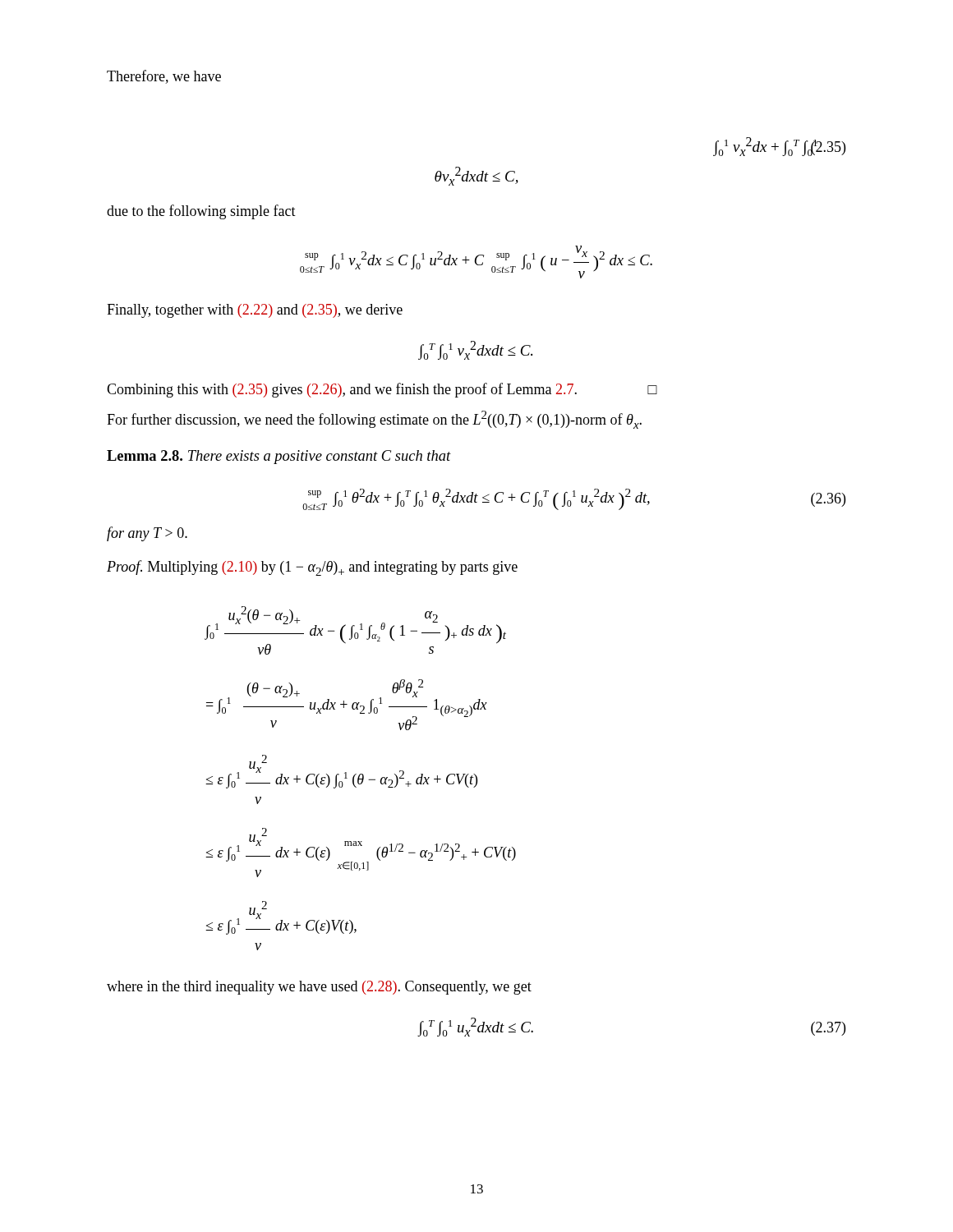This screenshot has width=953, height=1232.
Task: Where is the formula that starts "sup 0≤t≤T ∫01 vx2dx ≤ C"?
Action: coord(476,261)
